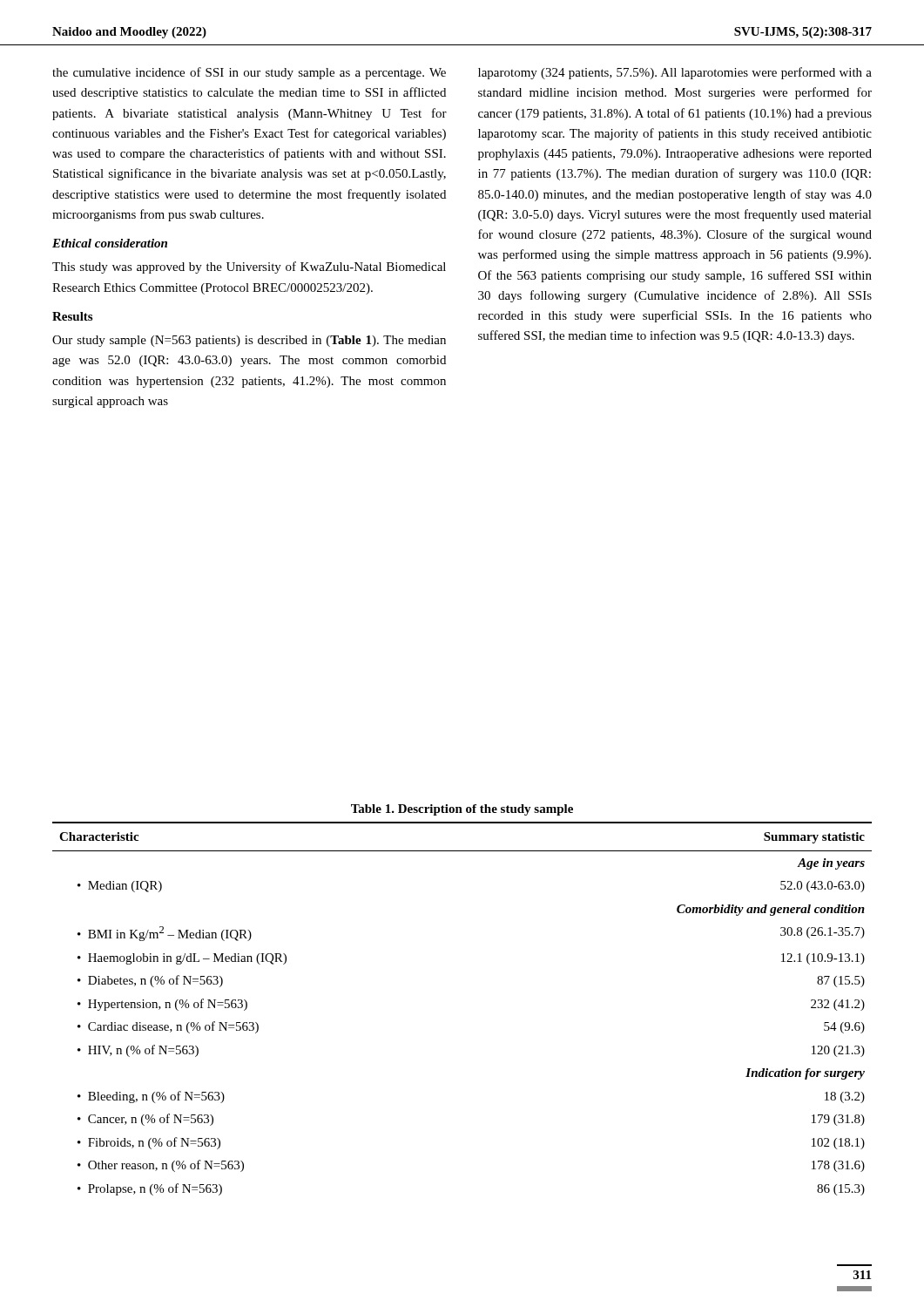Image resolution: width=924 pixels, height=1307 pixels.
Task: Find the region starting "Our study sample (N=563 patients) is"
Action: point(249,371)
